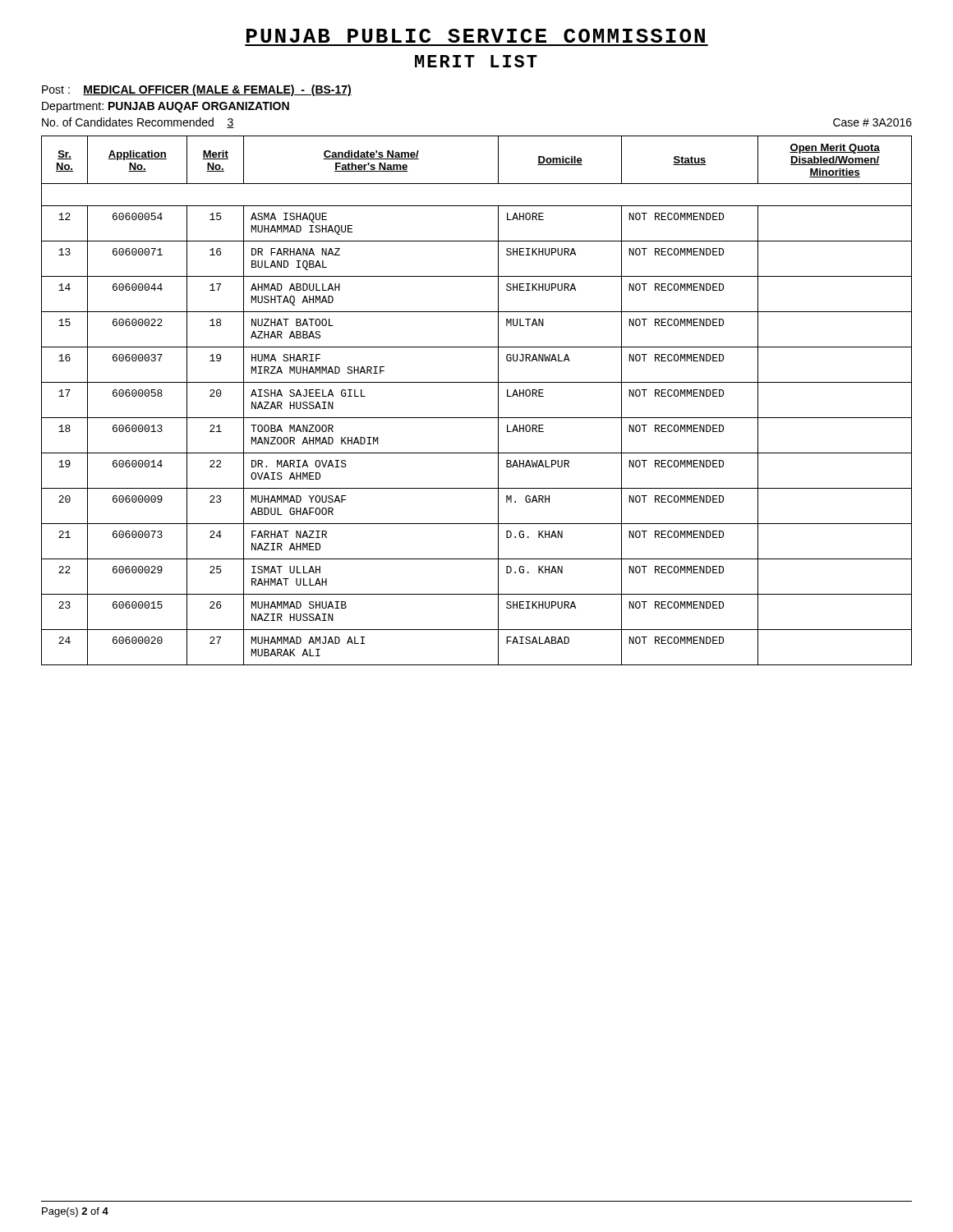Click the table
Screen dimensions: 1232x953
[x=476, y=400]
